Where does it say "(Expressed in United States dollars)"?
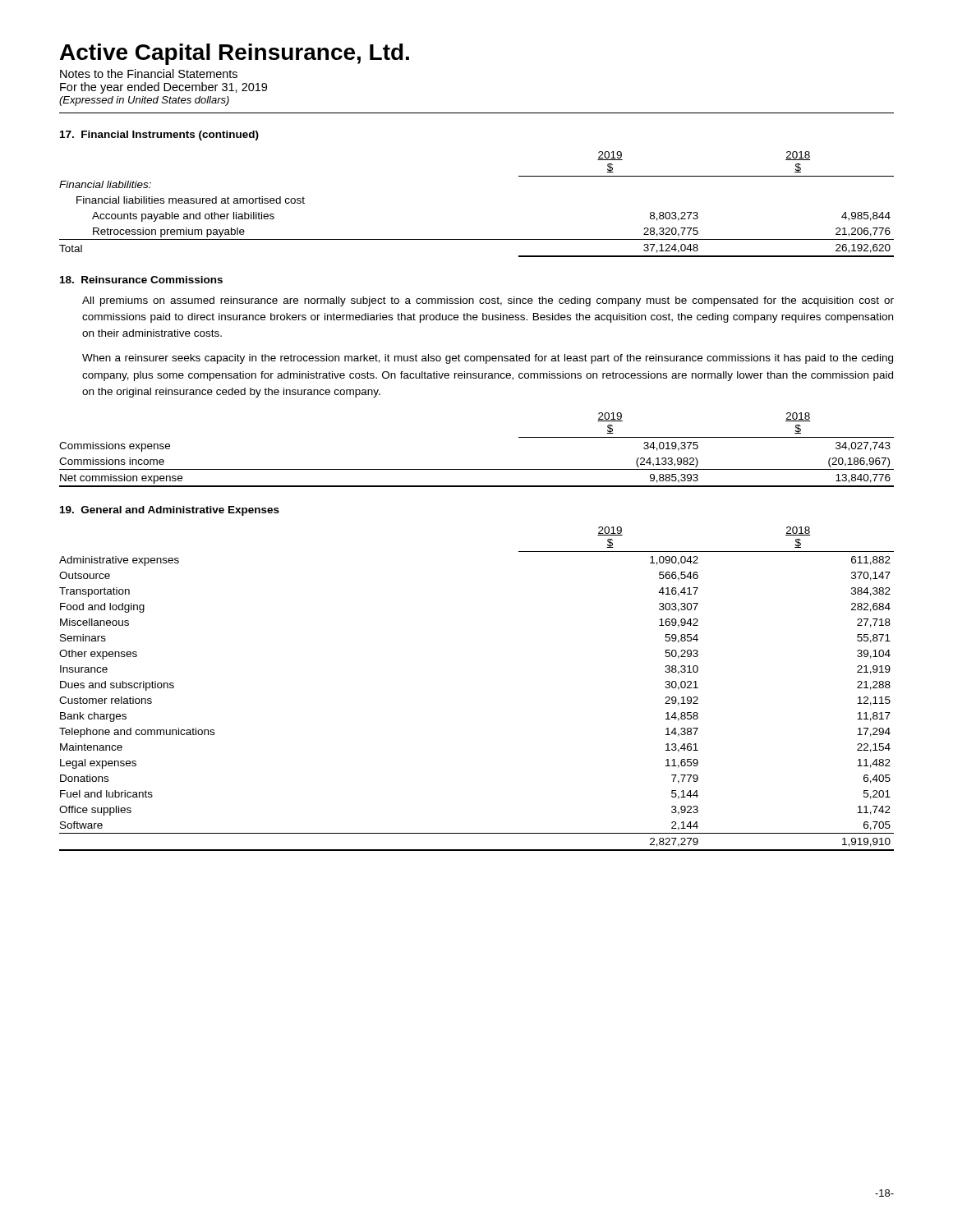 [x=144, y=100]
